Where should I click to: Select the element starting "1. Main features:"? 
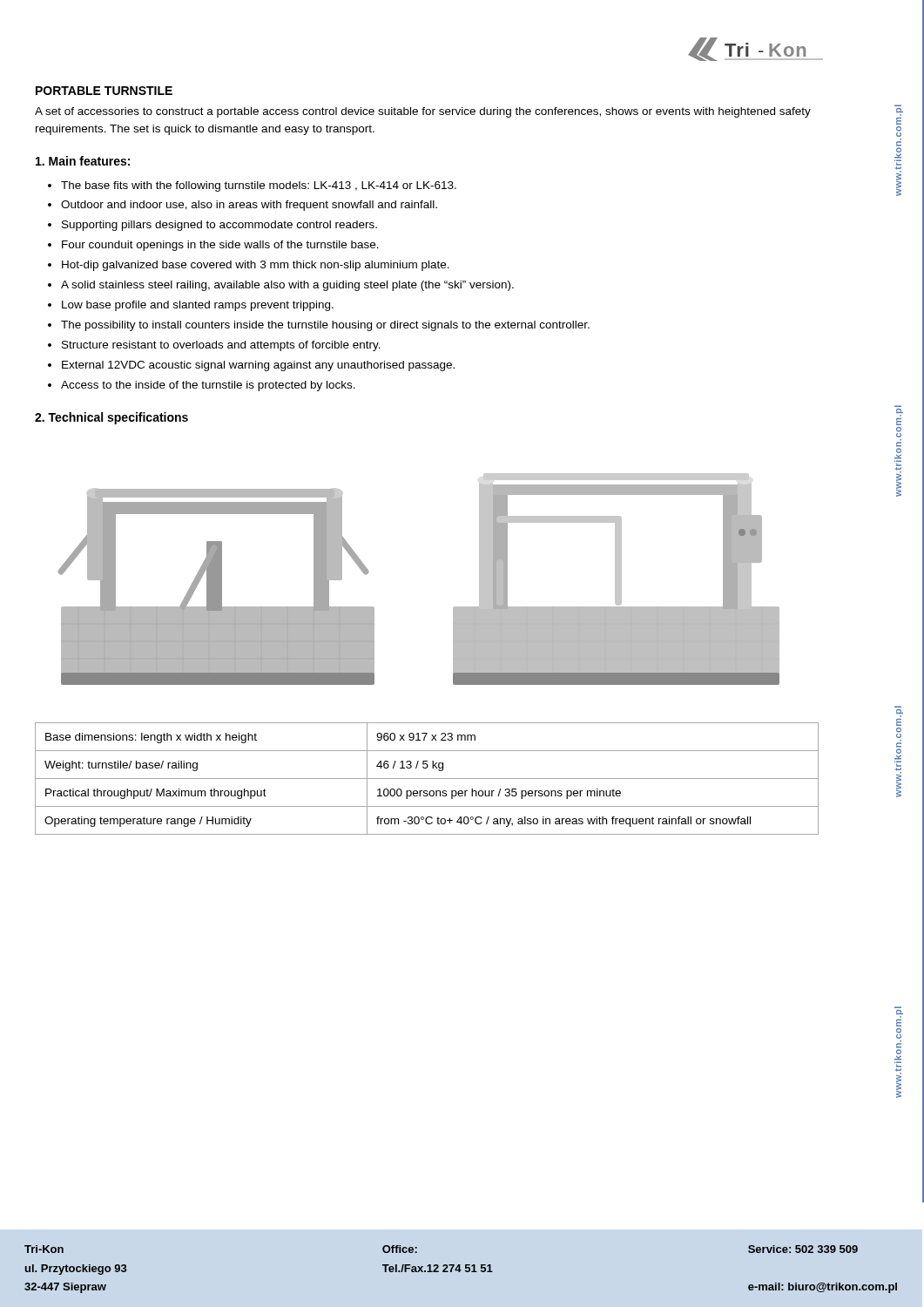pos(83,161)
